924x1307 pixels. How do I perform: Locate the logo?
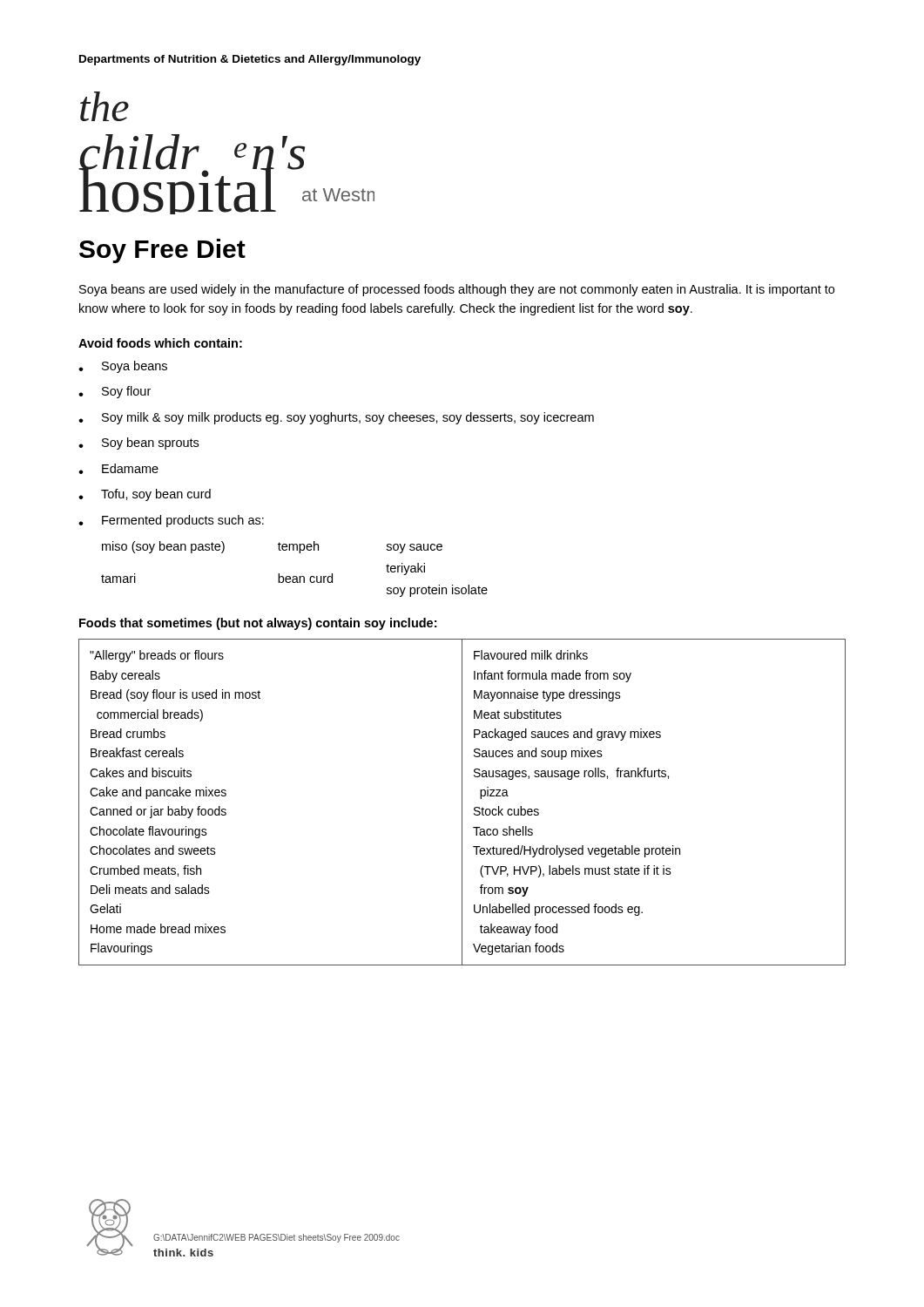pos(462,148)
